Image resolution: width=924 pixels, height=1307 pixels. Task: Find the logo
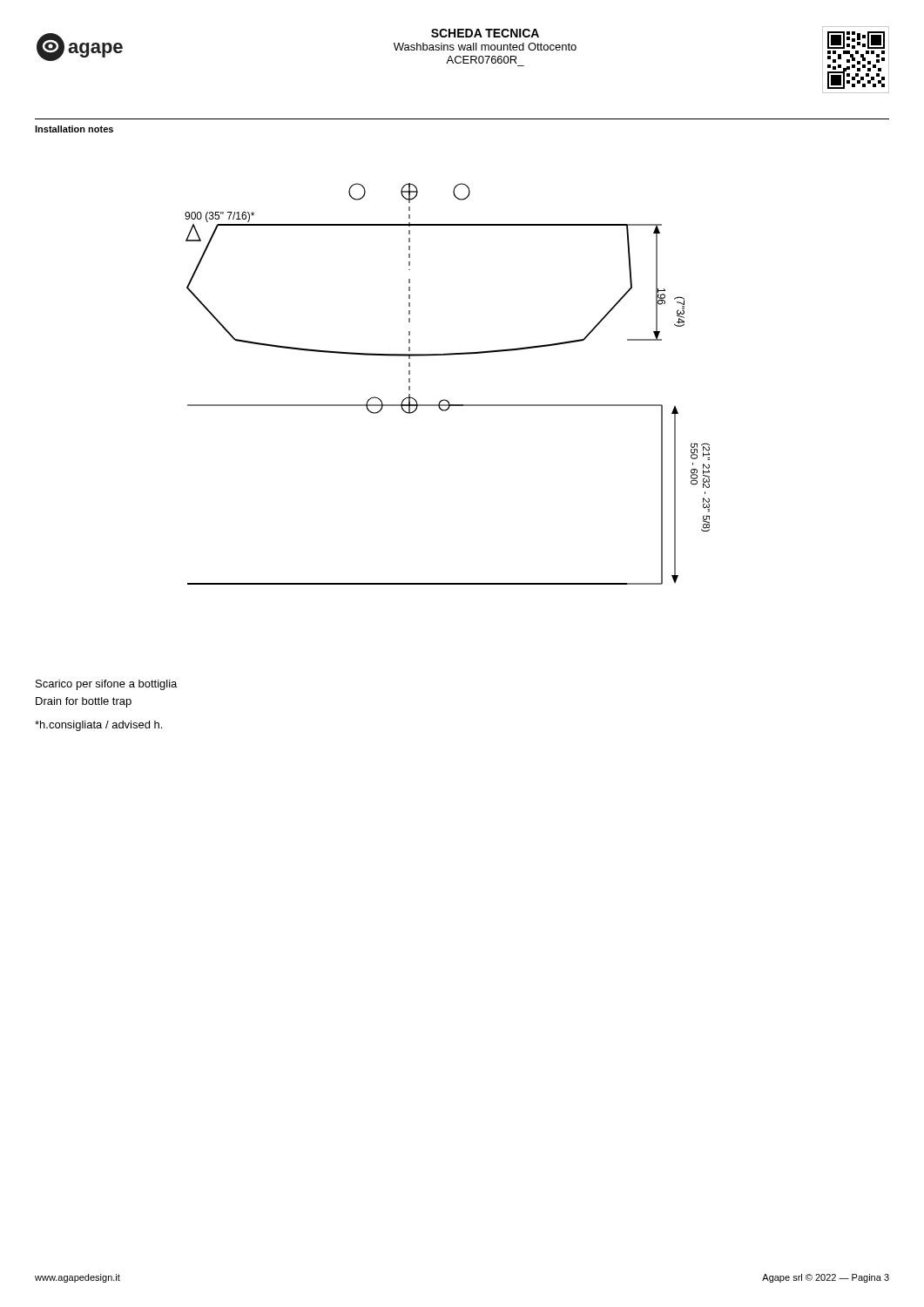click(x=91, y=47)
